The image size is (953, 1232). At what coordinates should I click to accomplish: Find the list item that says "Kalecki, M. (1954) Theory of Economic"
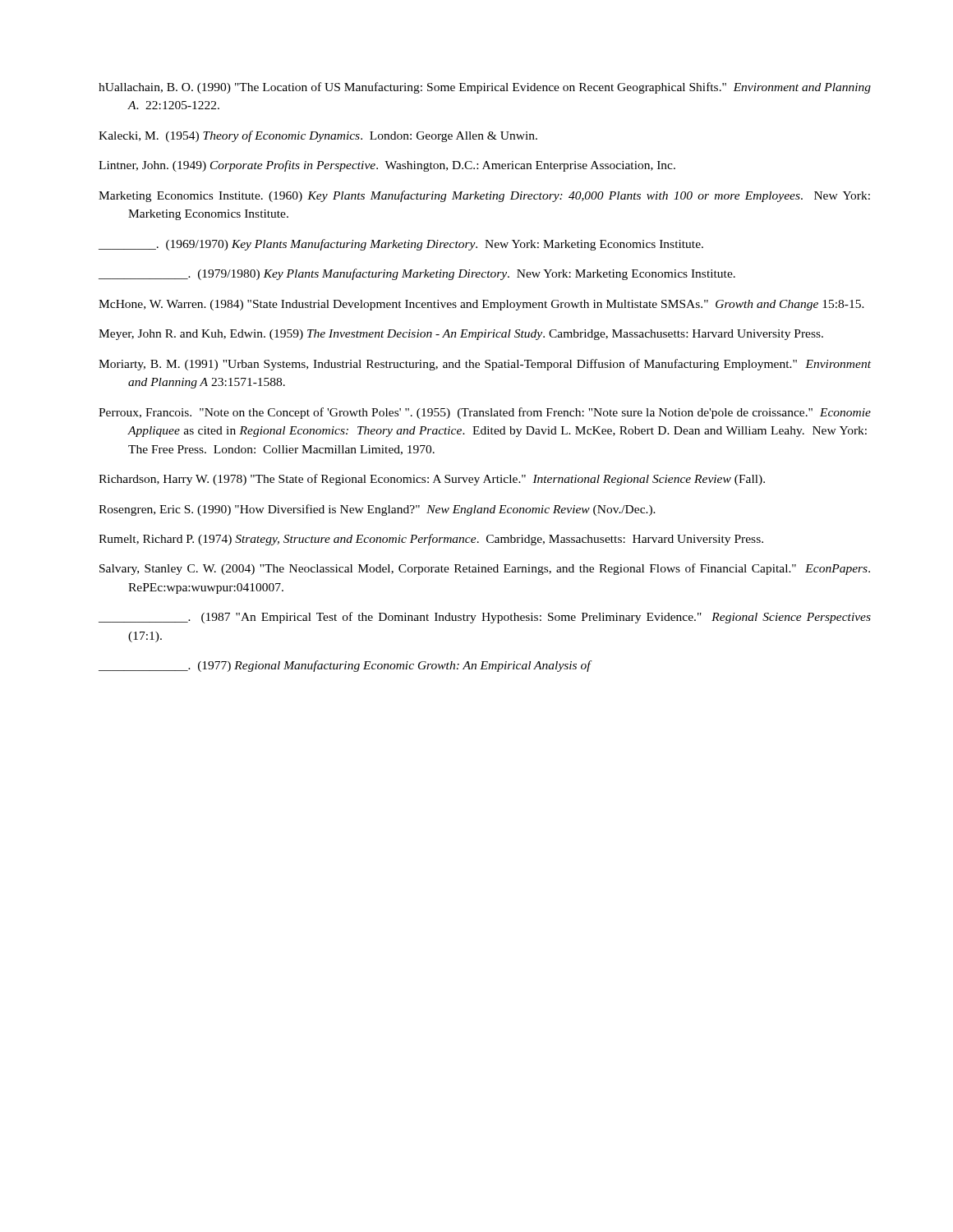pyautogui.click(x=318, y=135)
